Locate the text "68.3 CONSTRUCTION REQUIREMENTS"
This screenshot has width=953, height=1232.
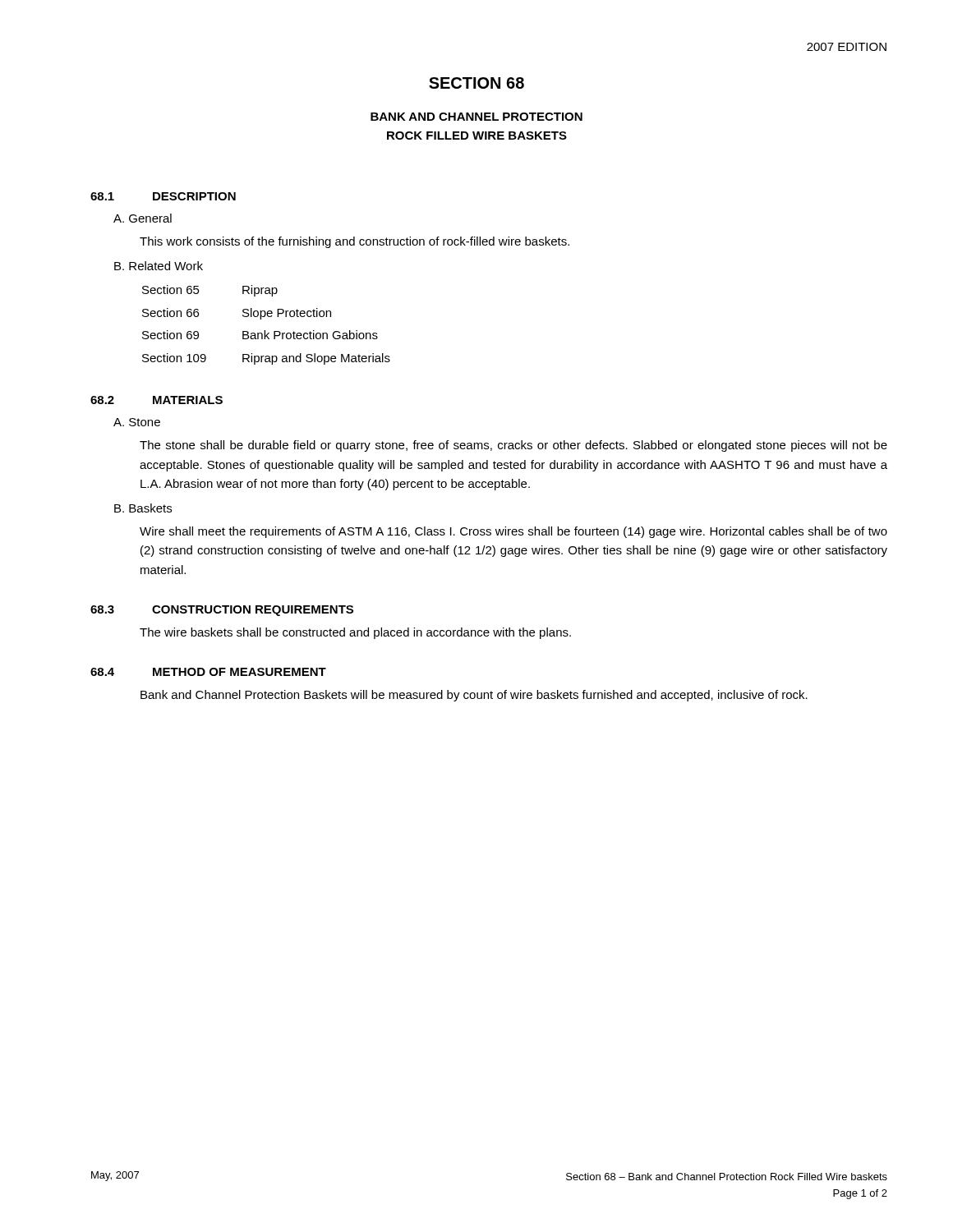pyautogui.click(x=222, y=609)
